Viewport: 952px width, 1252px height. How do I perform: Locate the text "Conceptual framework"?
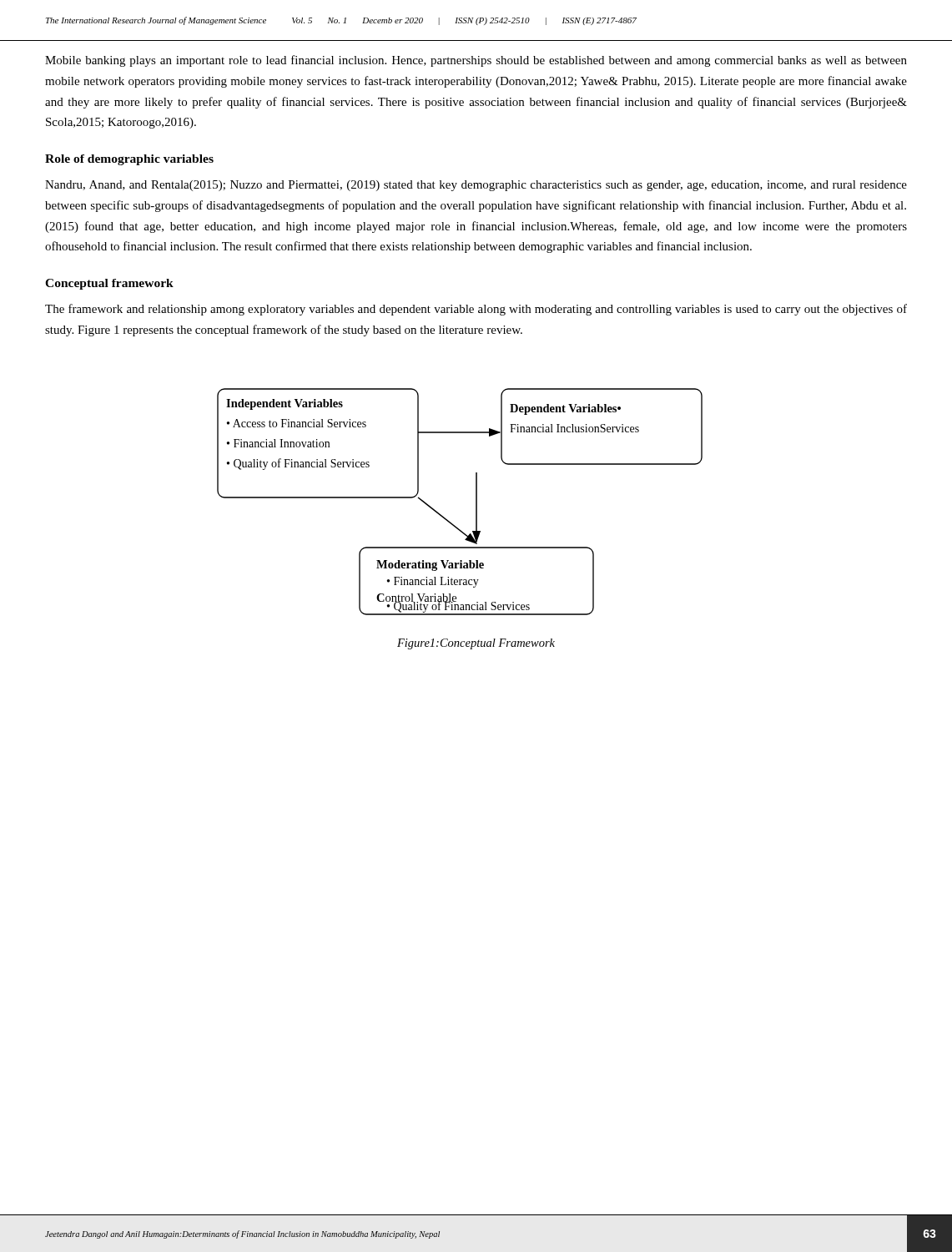tap(109, 283)
